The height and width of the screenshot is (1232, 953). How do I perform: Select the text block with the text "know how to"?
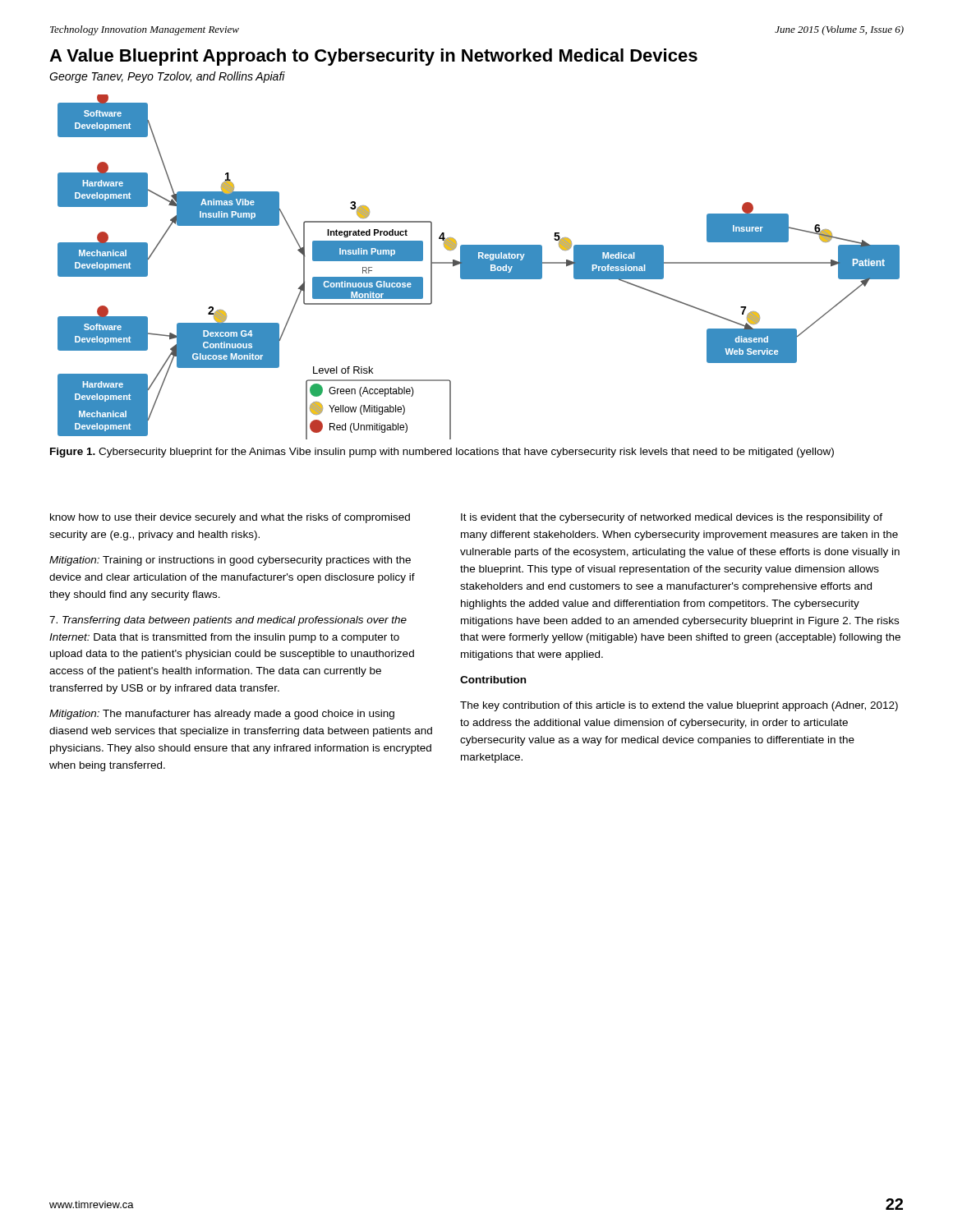(242, 526)
